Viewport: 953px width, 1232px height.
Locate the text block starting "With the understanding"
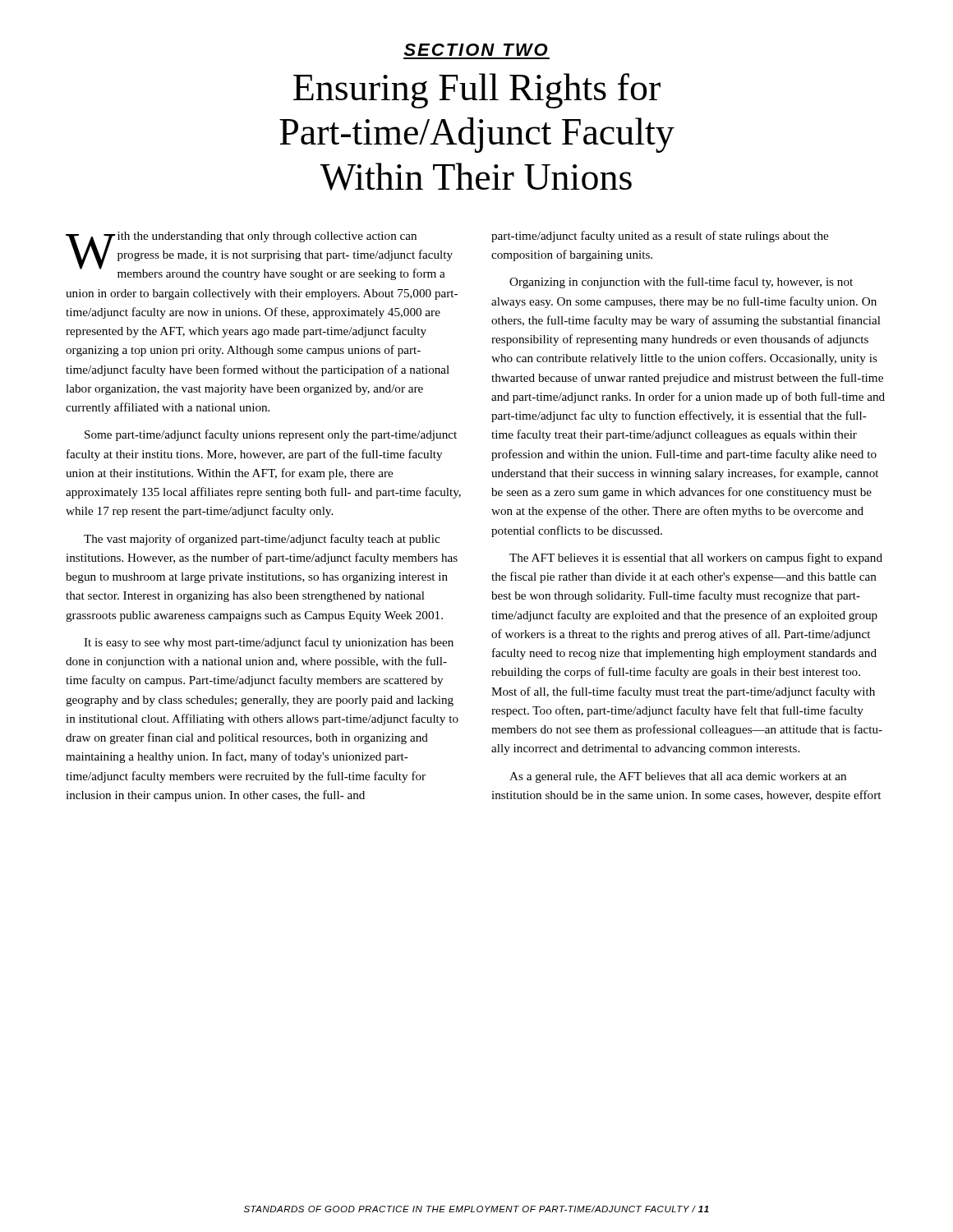(262, 320)
